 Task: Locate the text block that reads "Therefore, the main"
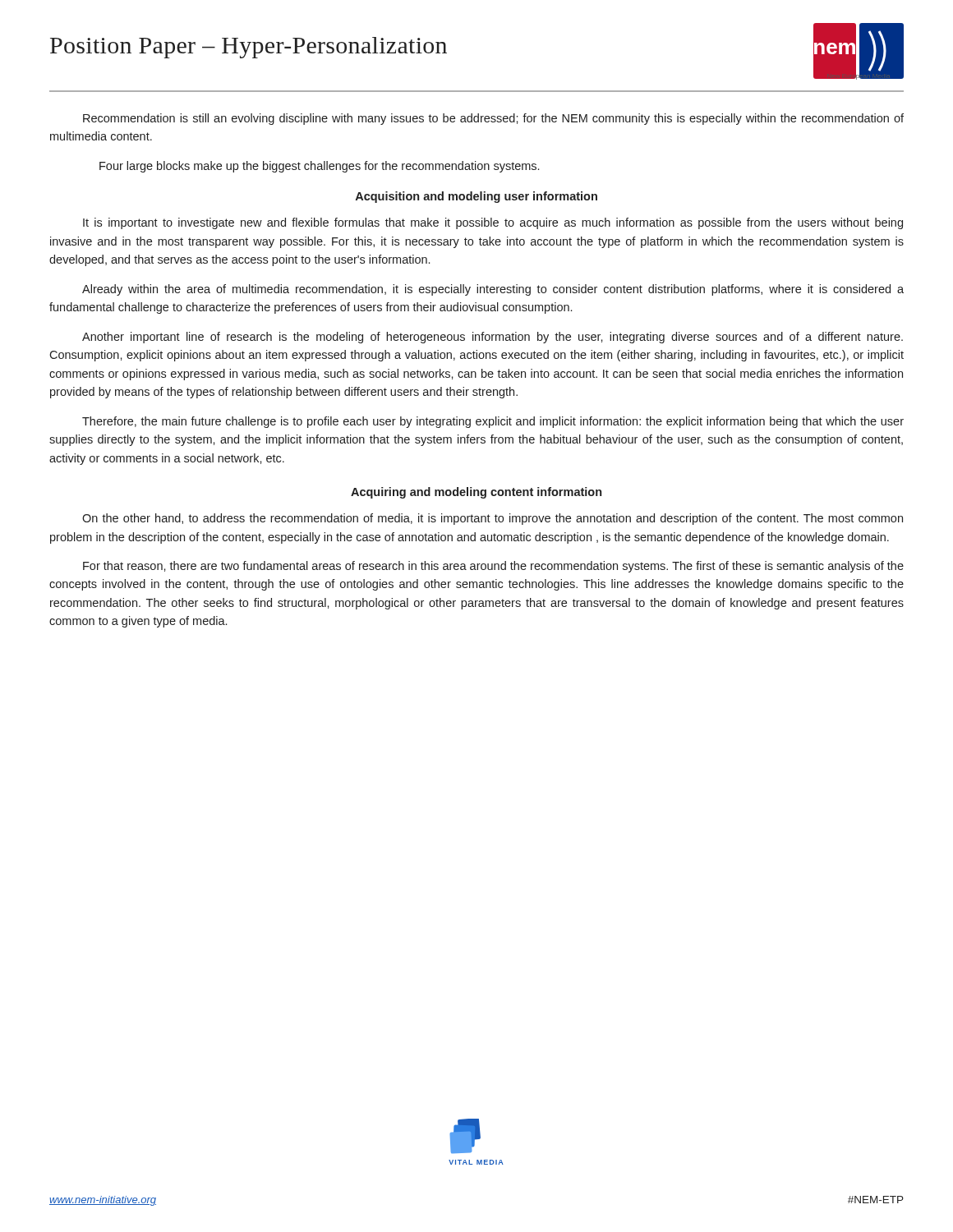click(476, 440)
